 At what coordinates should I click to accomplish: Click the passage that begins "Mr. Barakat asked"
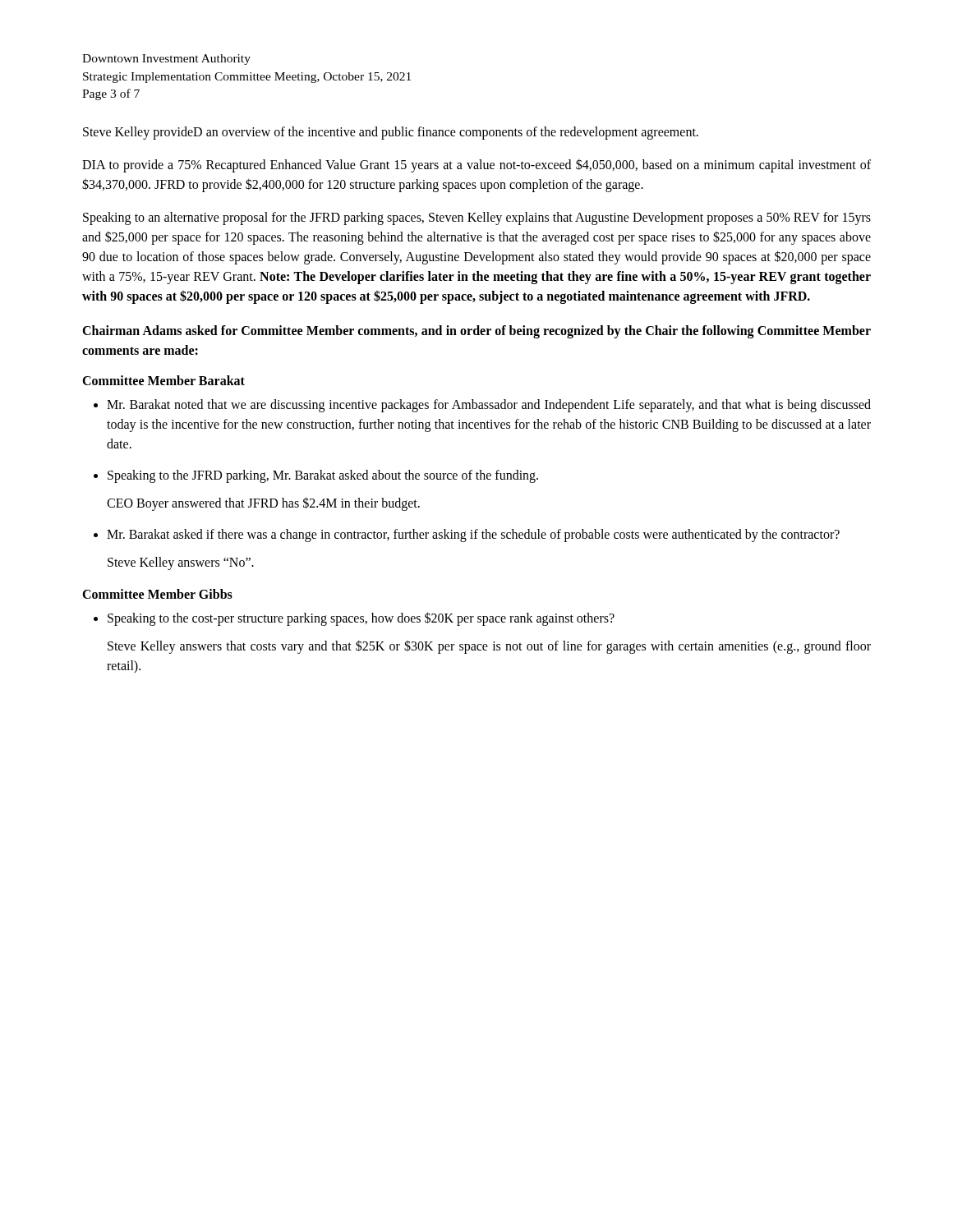pos(489,549)
